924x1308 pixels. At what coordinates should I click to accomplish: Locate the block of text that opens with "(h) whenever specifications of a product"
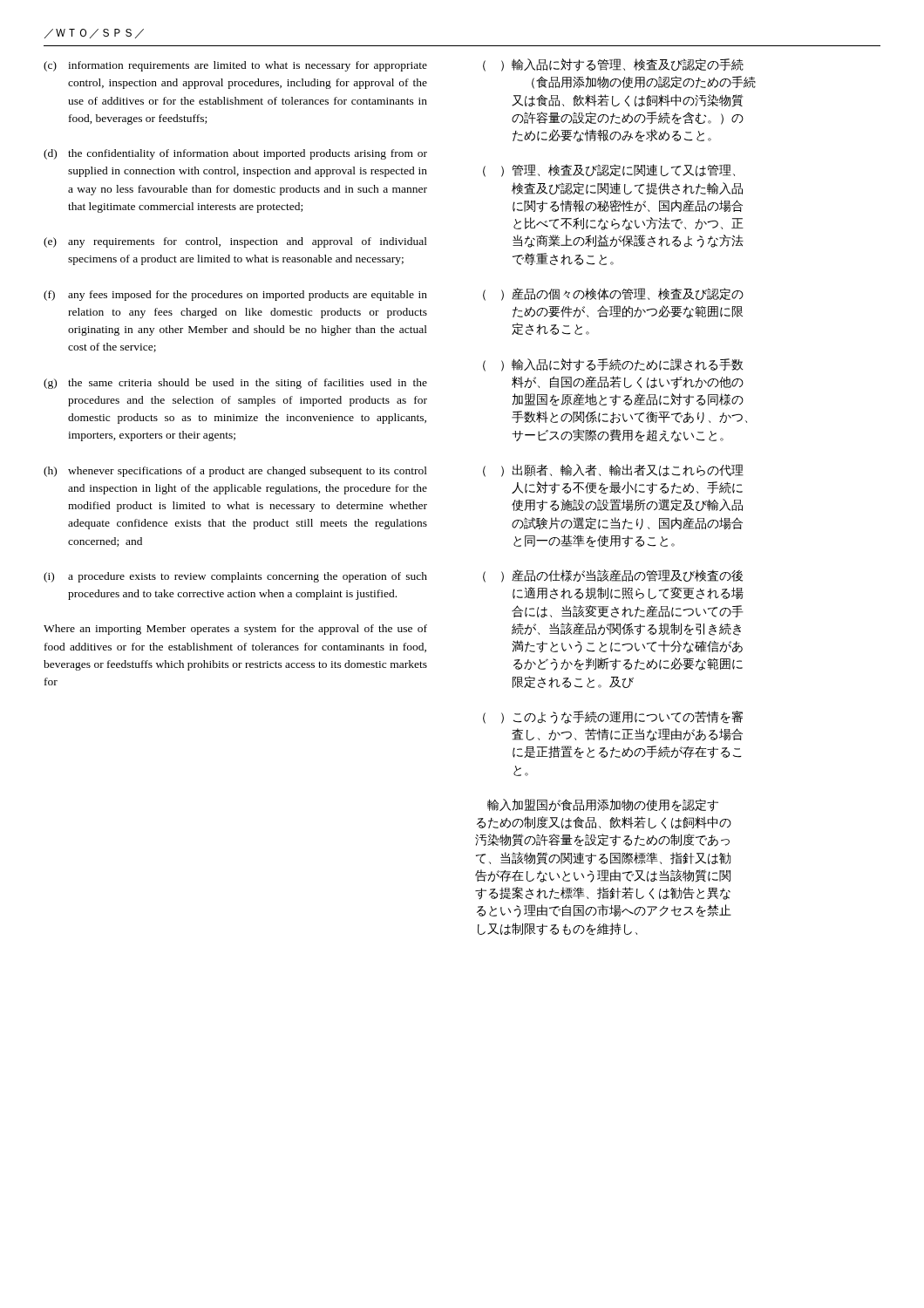pyautogui.click(x=235, y=506)
